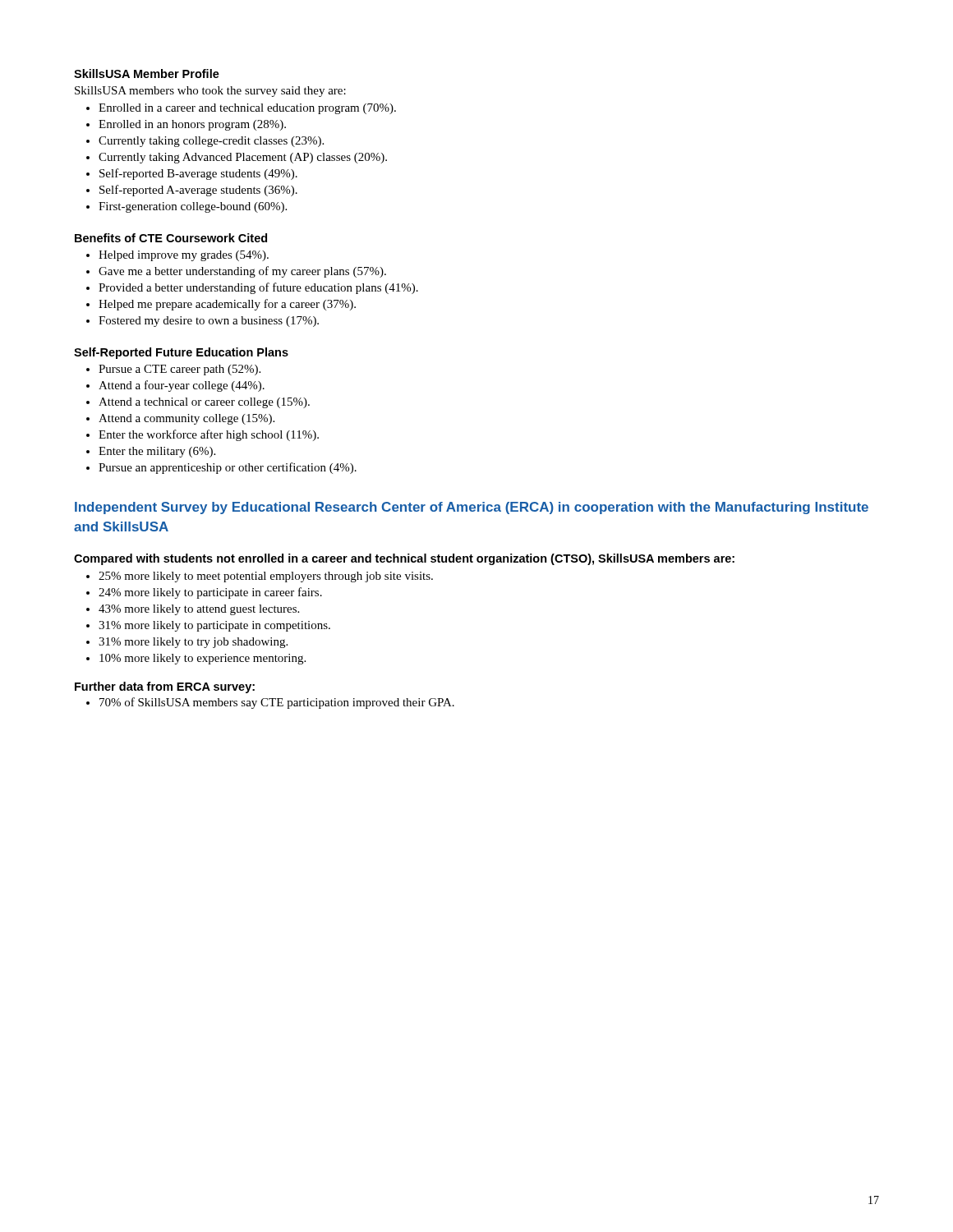This screenshot has width=953, height=1232.
Task: Navigate to the region starting "Further data from"
Action: click(x=165, y=686)
